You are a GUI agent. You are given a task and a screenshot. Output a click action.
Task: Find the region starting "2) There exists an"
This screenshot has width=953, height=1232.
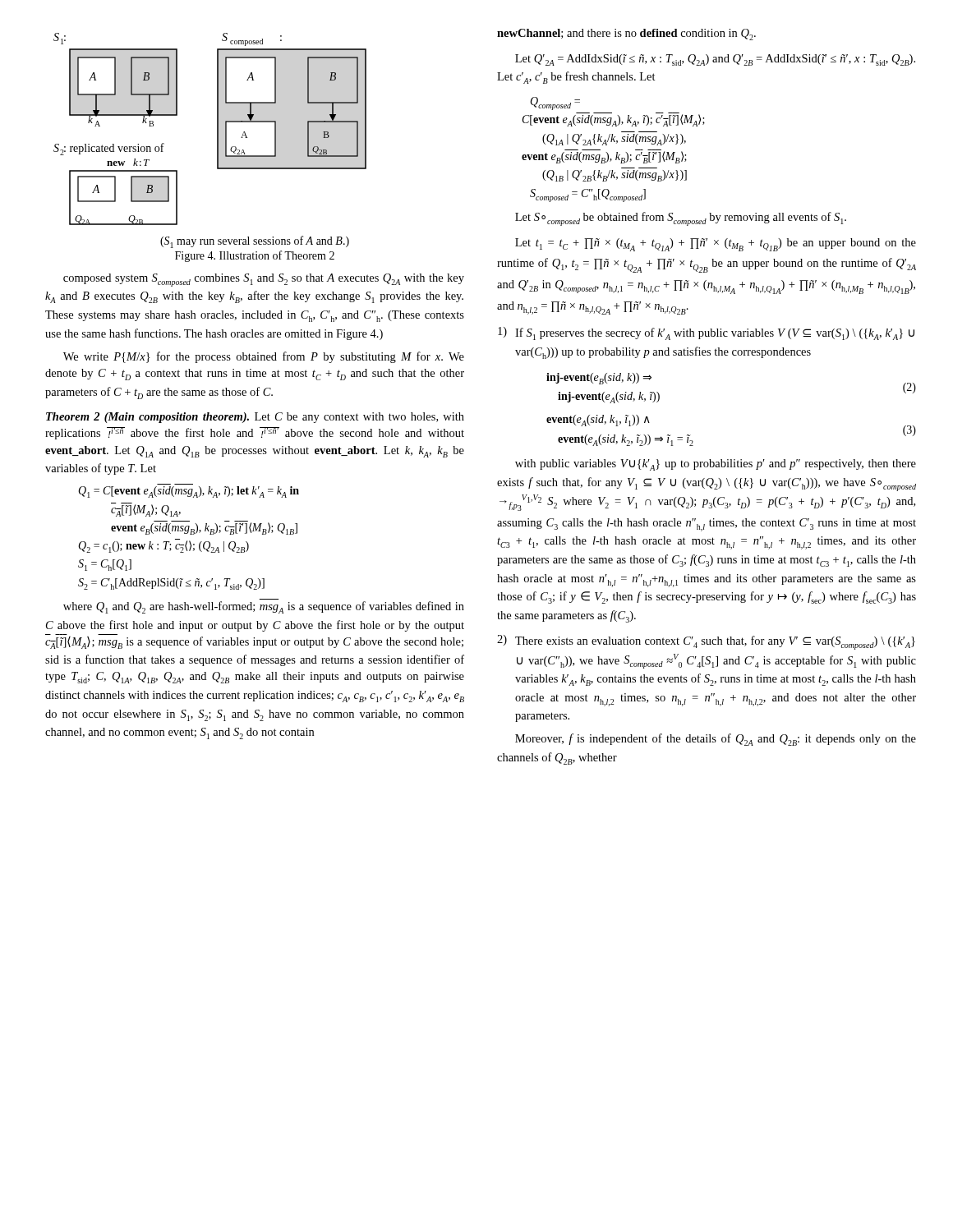click(x=707, y=678)
